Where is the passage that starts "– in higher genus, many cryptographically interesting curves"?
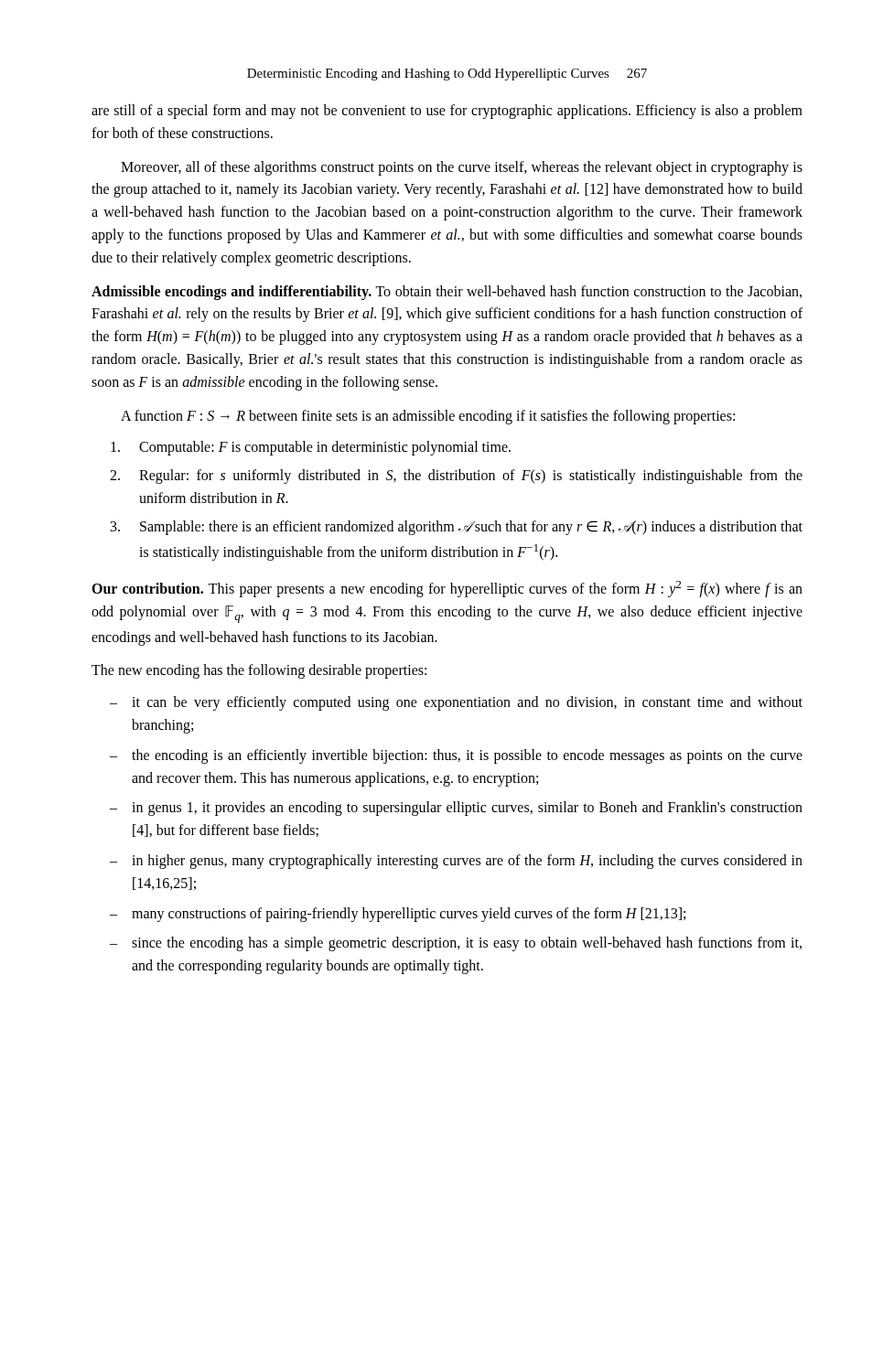 [456, 872]
